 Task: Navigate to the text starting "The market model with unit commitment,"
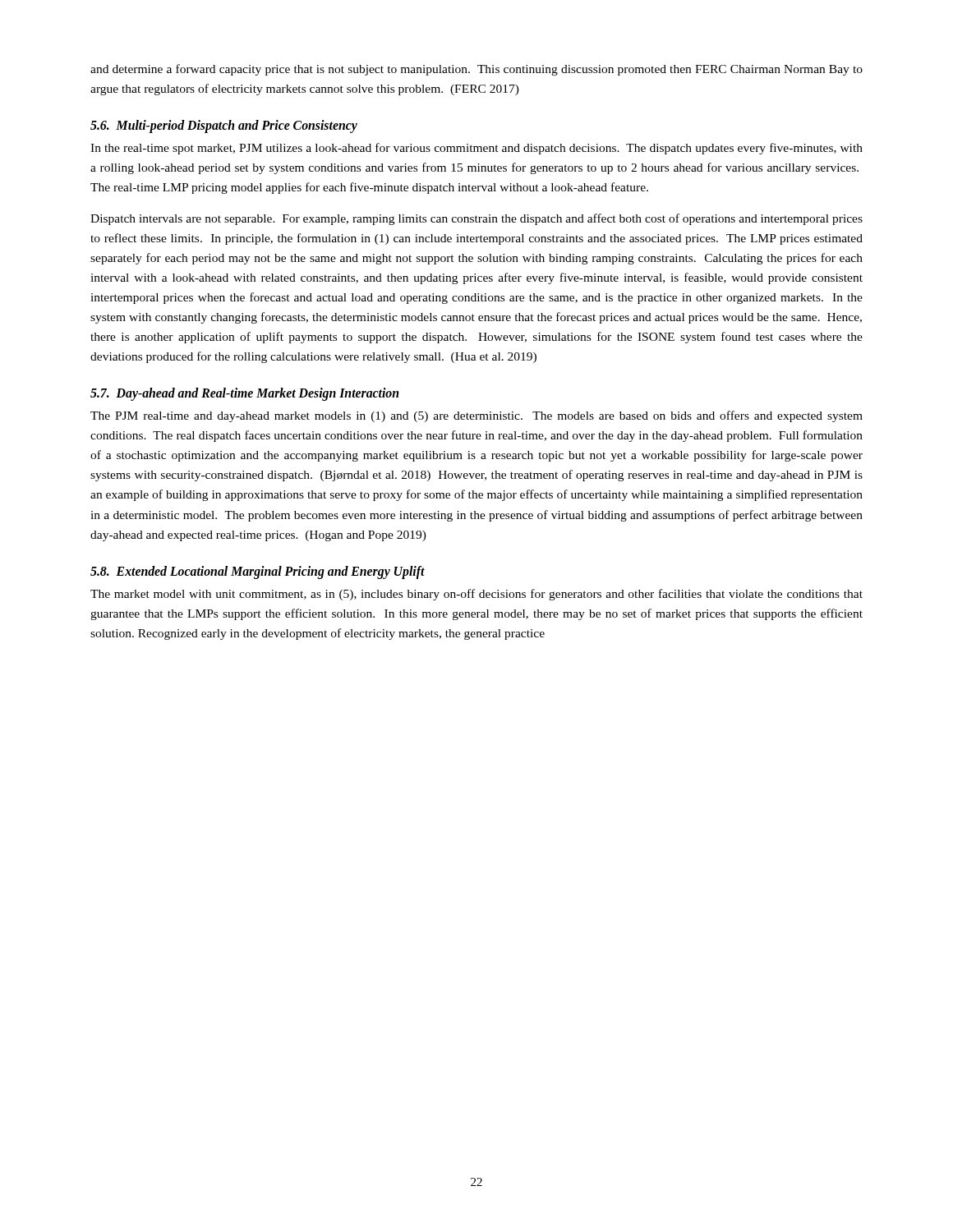click(476, 613)
